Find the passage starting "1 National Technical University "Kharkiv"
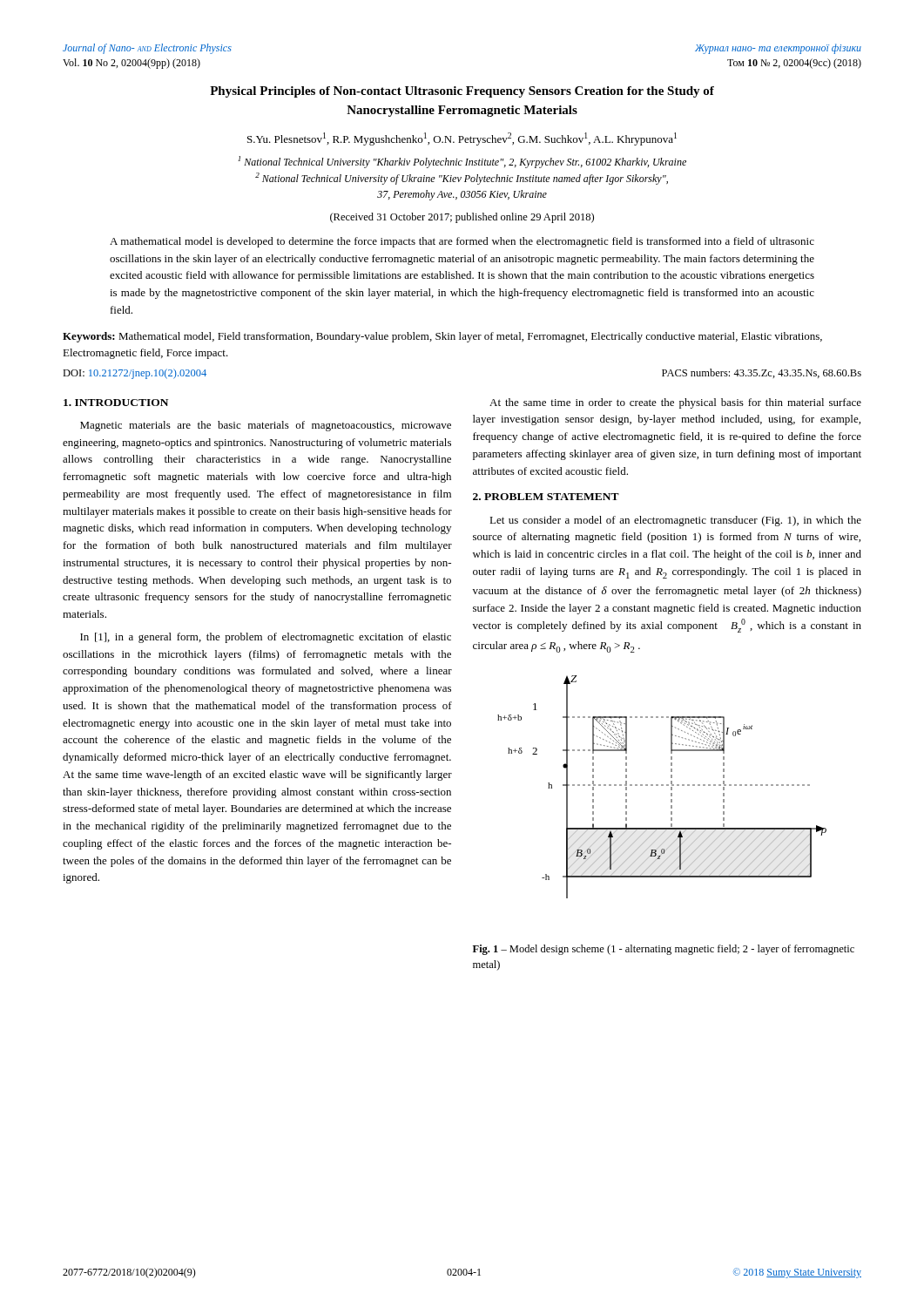 [462, 177]
